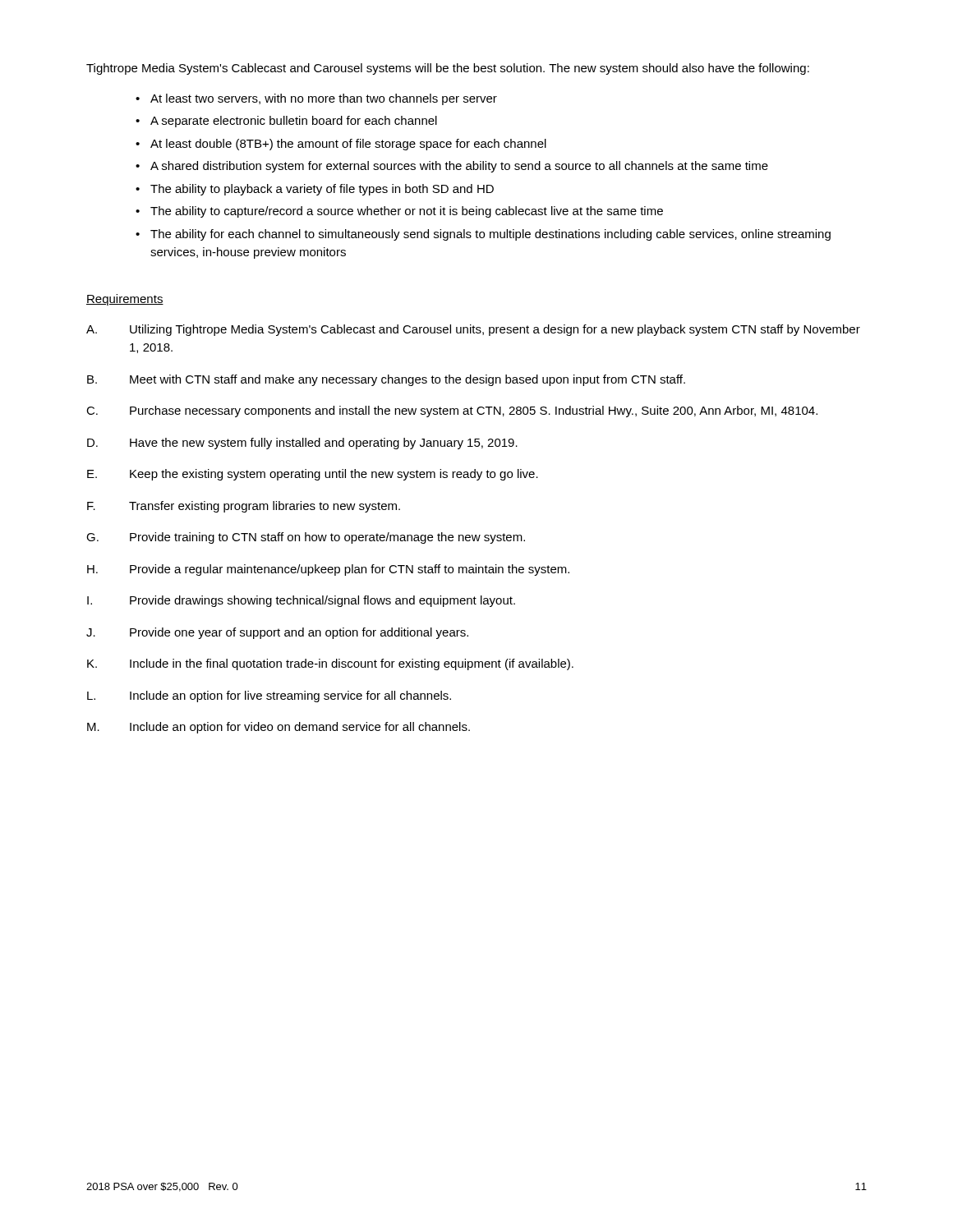Click on the text starting "At least double (8TB+) the amount"
This screenshot has width=953, height=1232.
tap(349, 143)
